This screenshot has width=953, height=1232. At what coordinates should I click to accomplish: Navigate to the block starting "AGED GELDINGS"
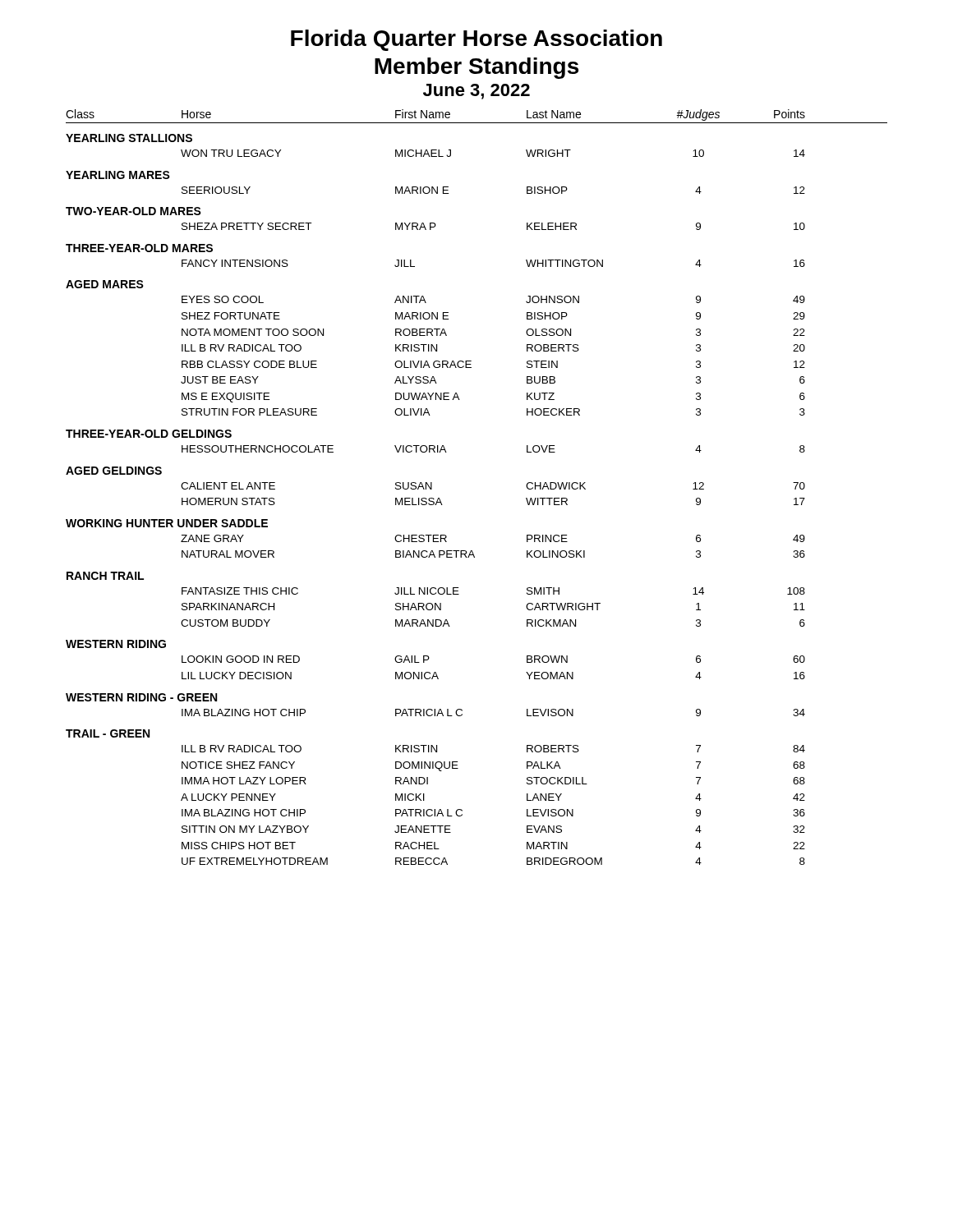[114, 470]
